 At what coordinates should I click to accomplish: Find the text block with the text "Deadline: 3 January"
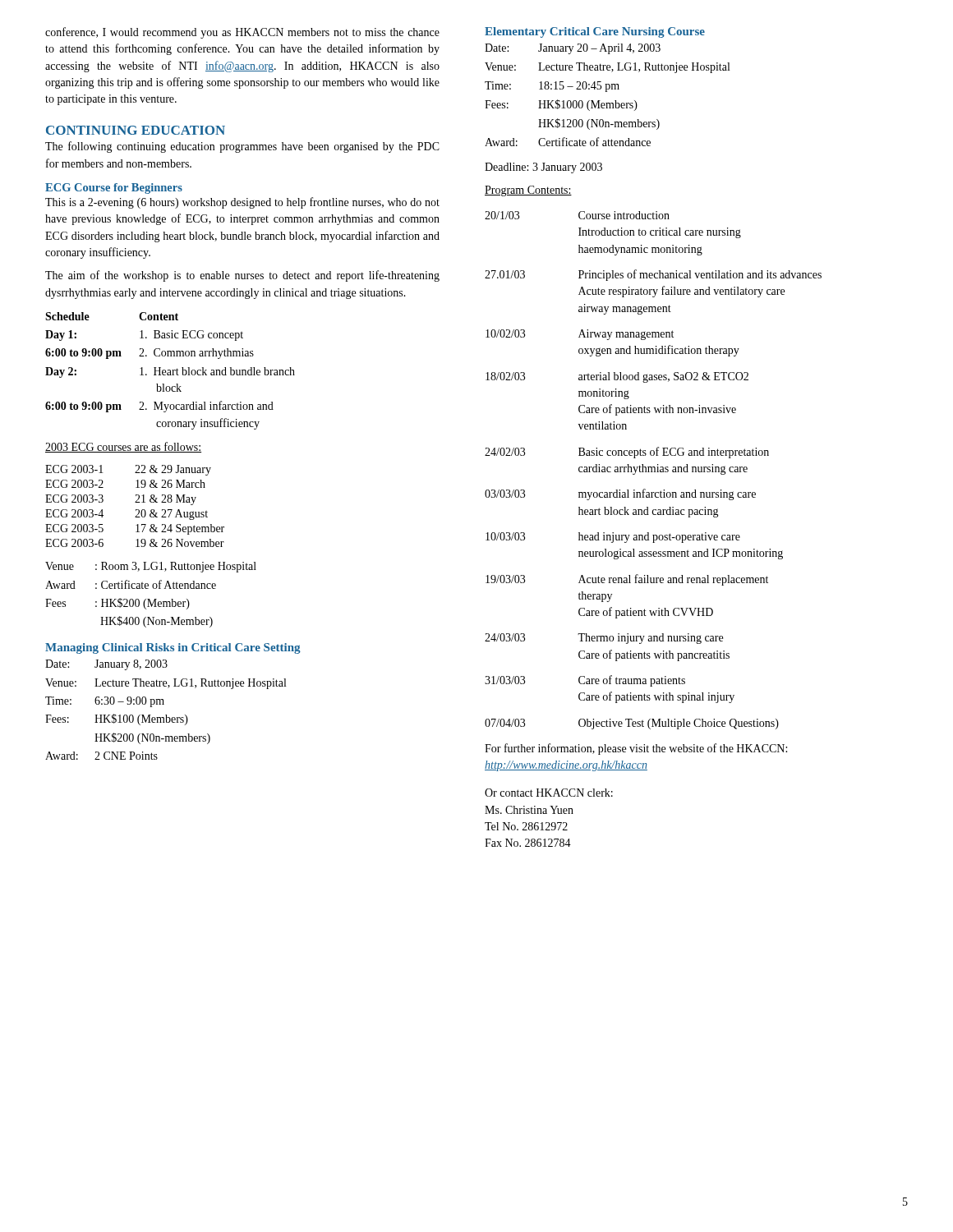point(543,168)
